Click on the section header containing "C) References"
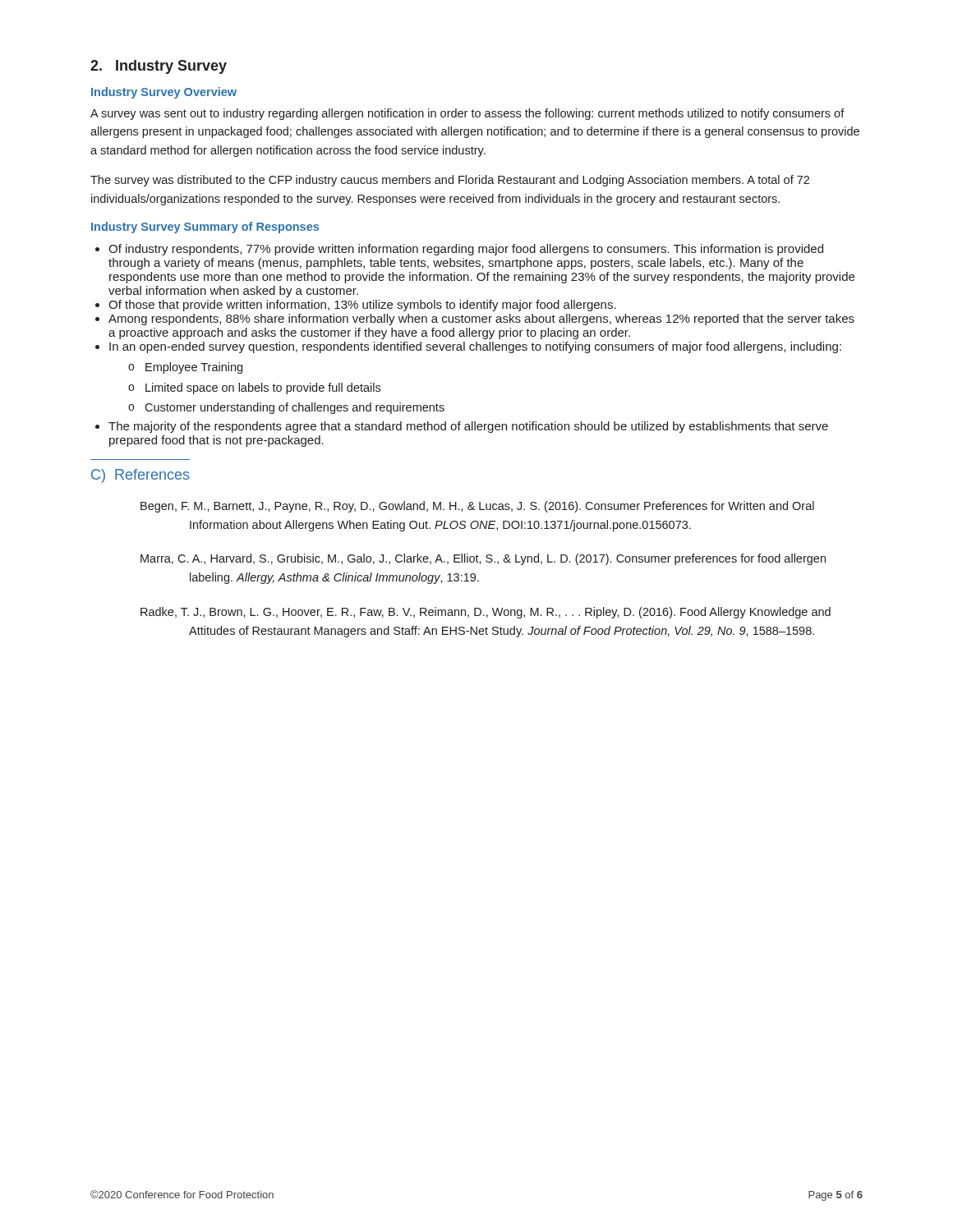Viewport: 953px width, 1232px height. [x=140, y=475]
